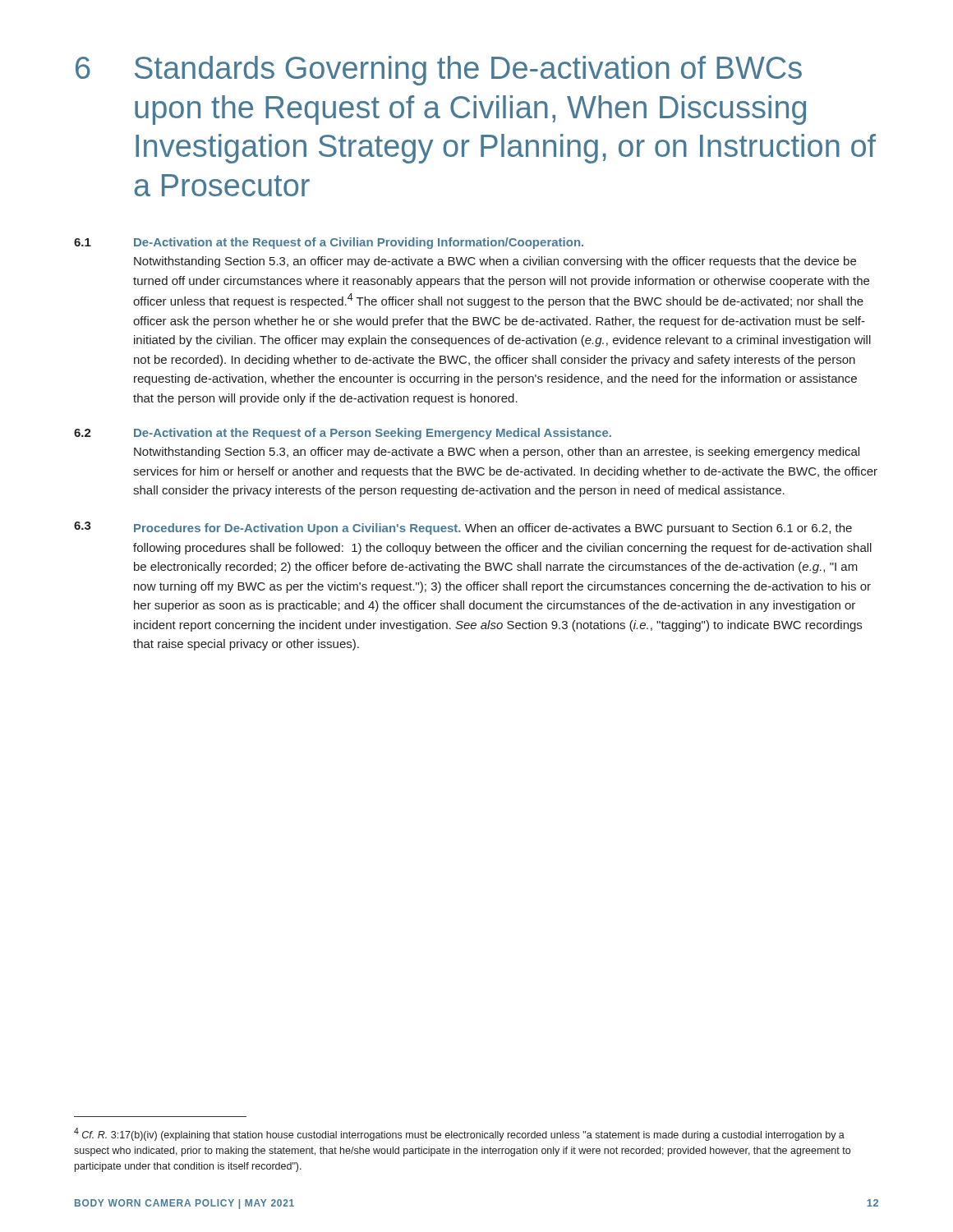Click on the text block starting "When an officer de-activates a BWC"
Viewport: 953px width, 1232px height.
click(503, 586)
